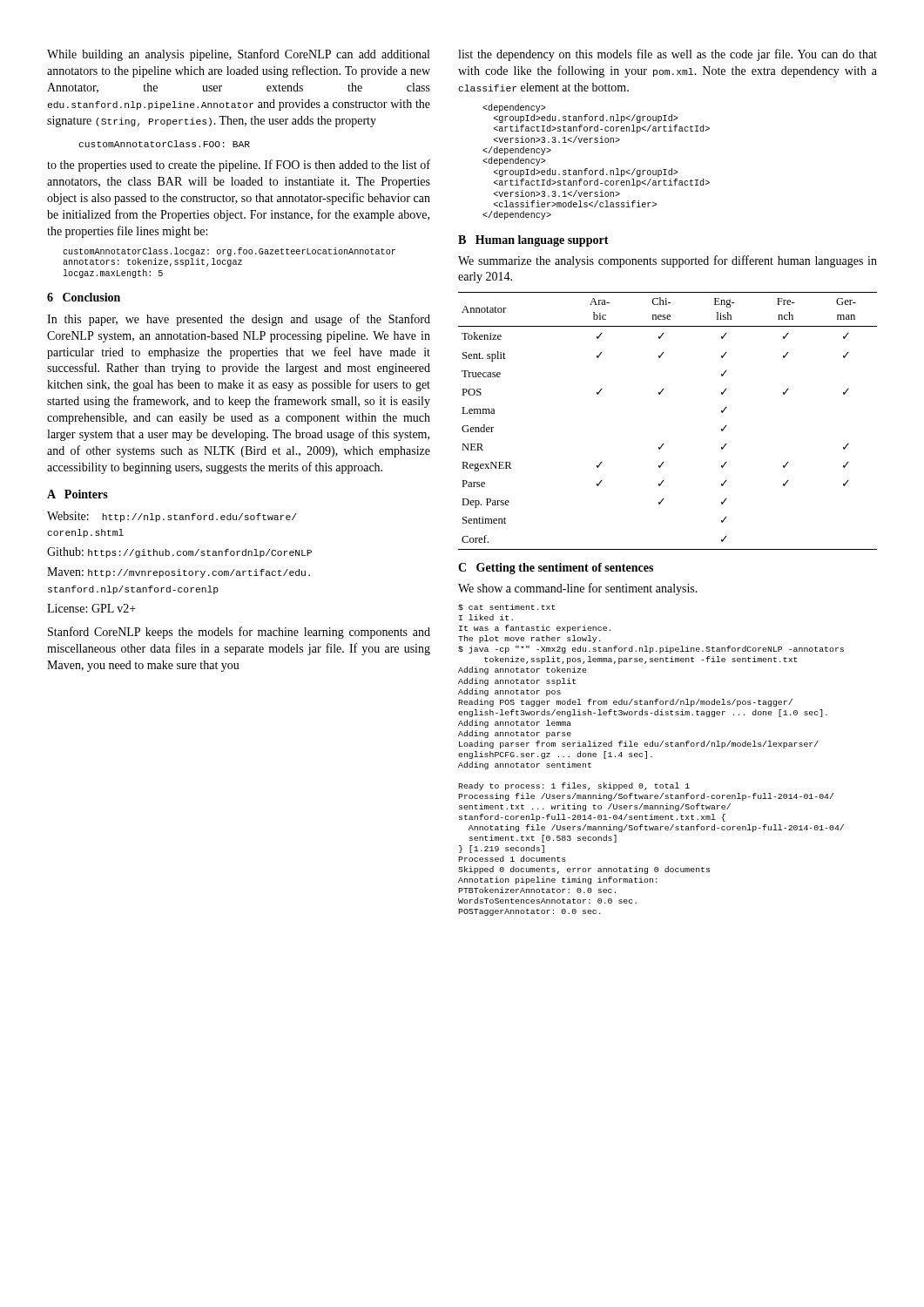Viewport: 924px width, 1307px height.
Task: Find "A Pointers" on this page
Action: [x=77, y=494]
